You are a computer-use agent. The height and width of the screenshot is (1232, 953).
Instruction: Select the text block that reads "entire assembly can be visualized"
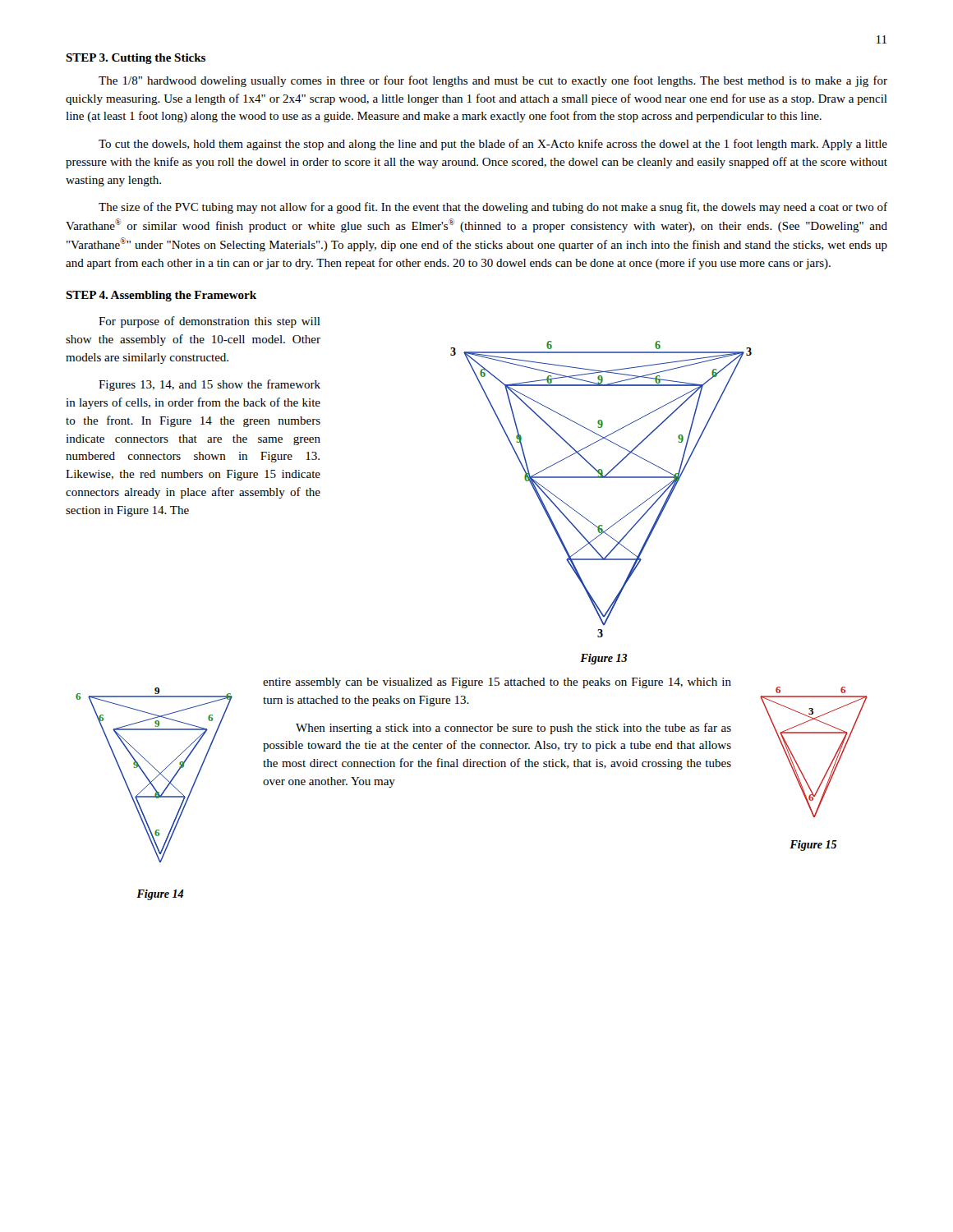pyautogui.click(x=497, y=691)
